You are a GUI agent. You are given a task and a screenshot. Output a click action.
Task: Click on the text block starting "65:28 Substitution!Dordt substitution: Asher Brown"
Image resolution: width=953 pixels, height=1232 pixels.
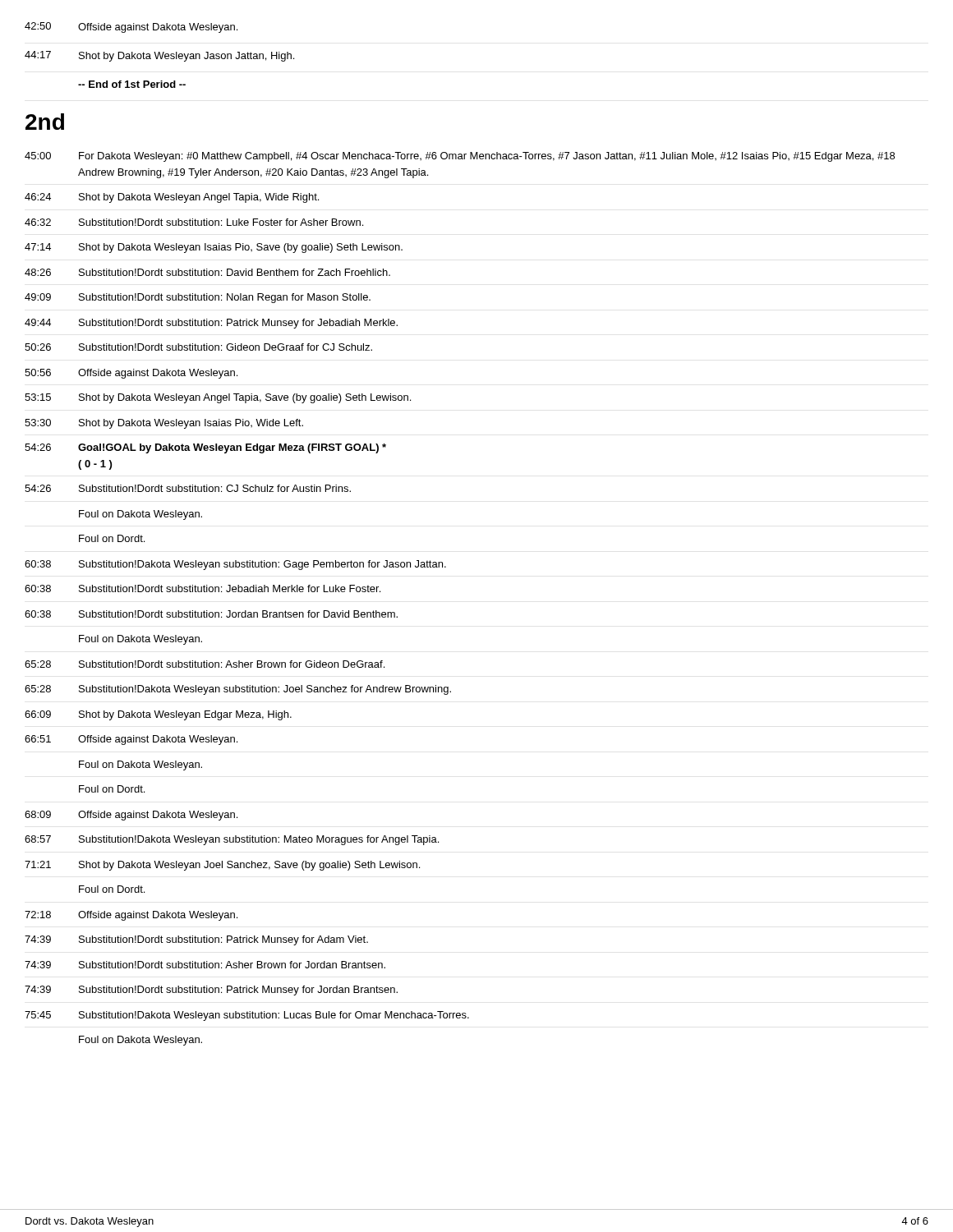click(205, 664)
